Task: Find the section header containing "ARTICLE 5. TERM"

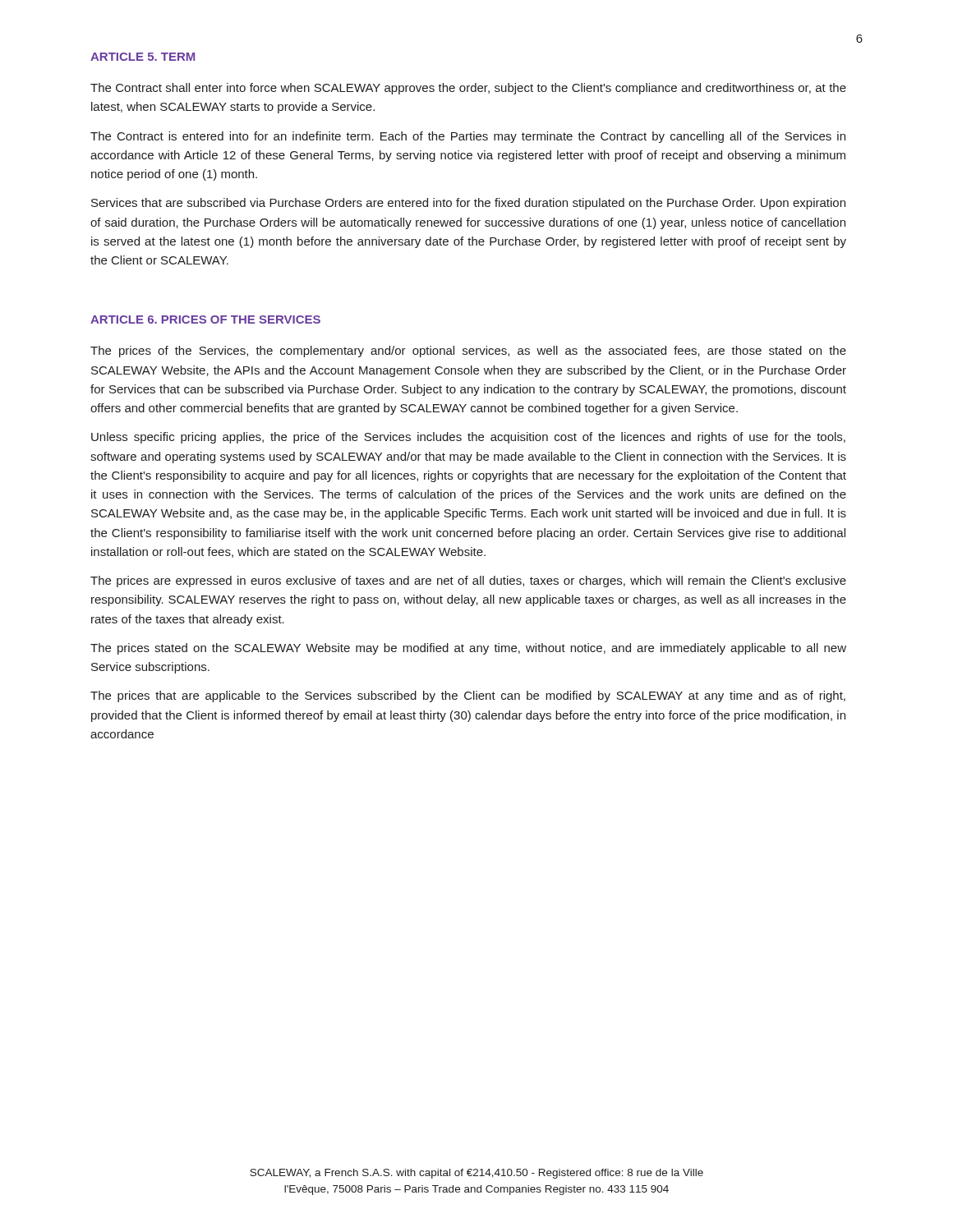Action: (143, 56)
